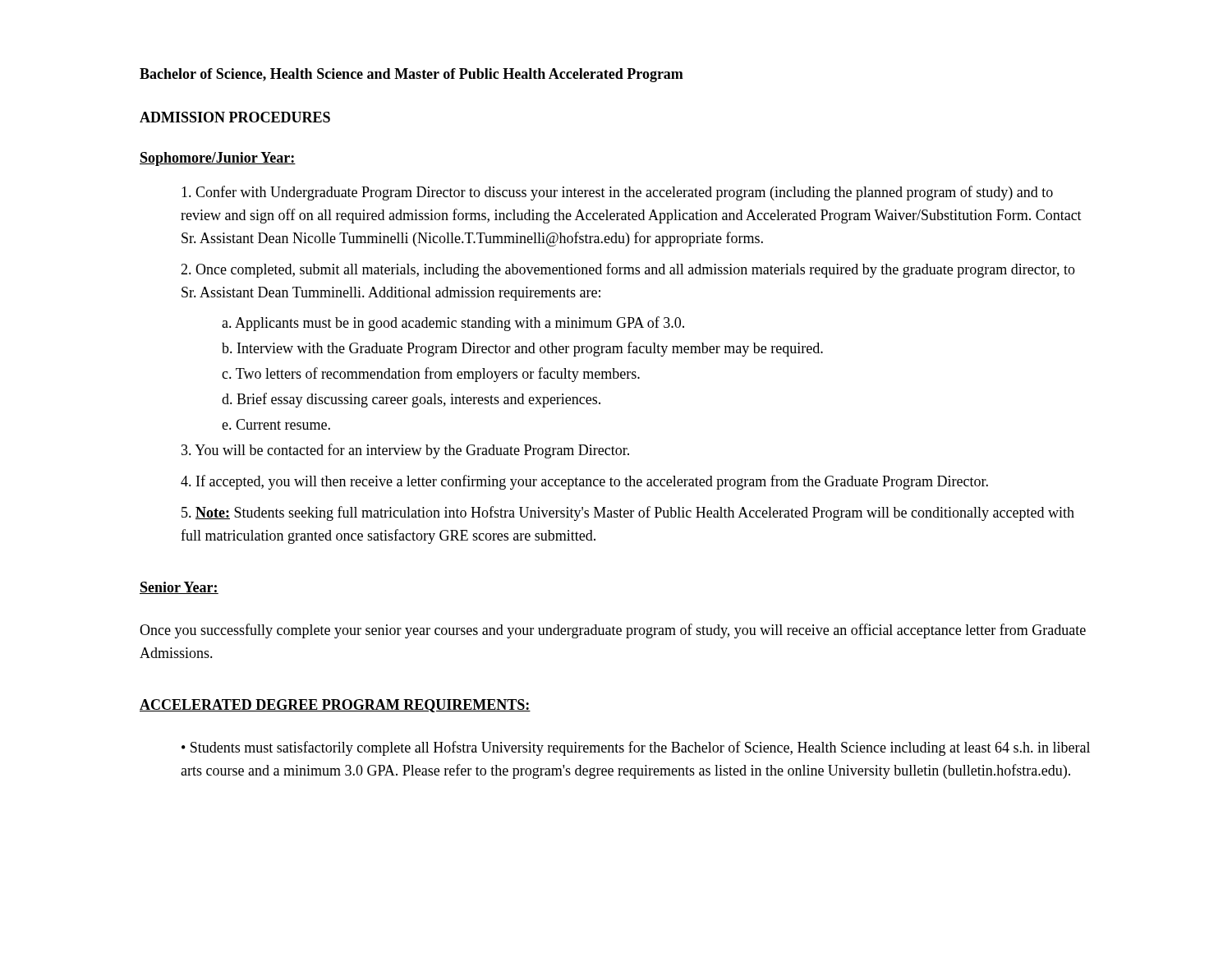This screenshot has height=953, width=1232.
Task: Select the passage starting "a. Applicants must be in good academic"
Action: pyautogui.click(x=453, y=323)
